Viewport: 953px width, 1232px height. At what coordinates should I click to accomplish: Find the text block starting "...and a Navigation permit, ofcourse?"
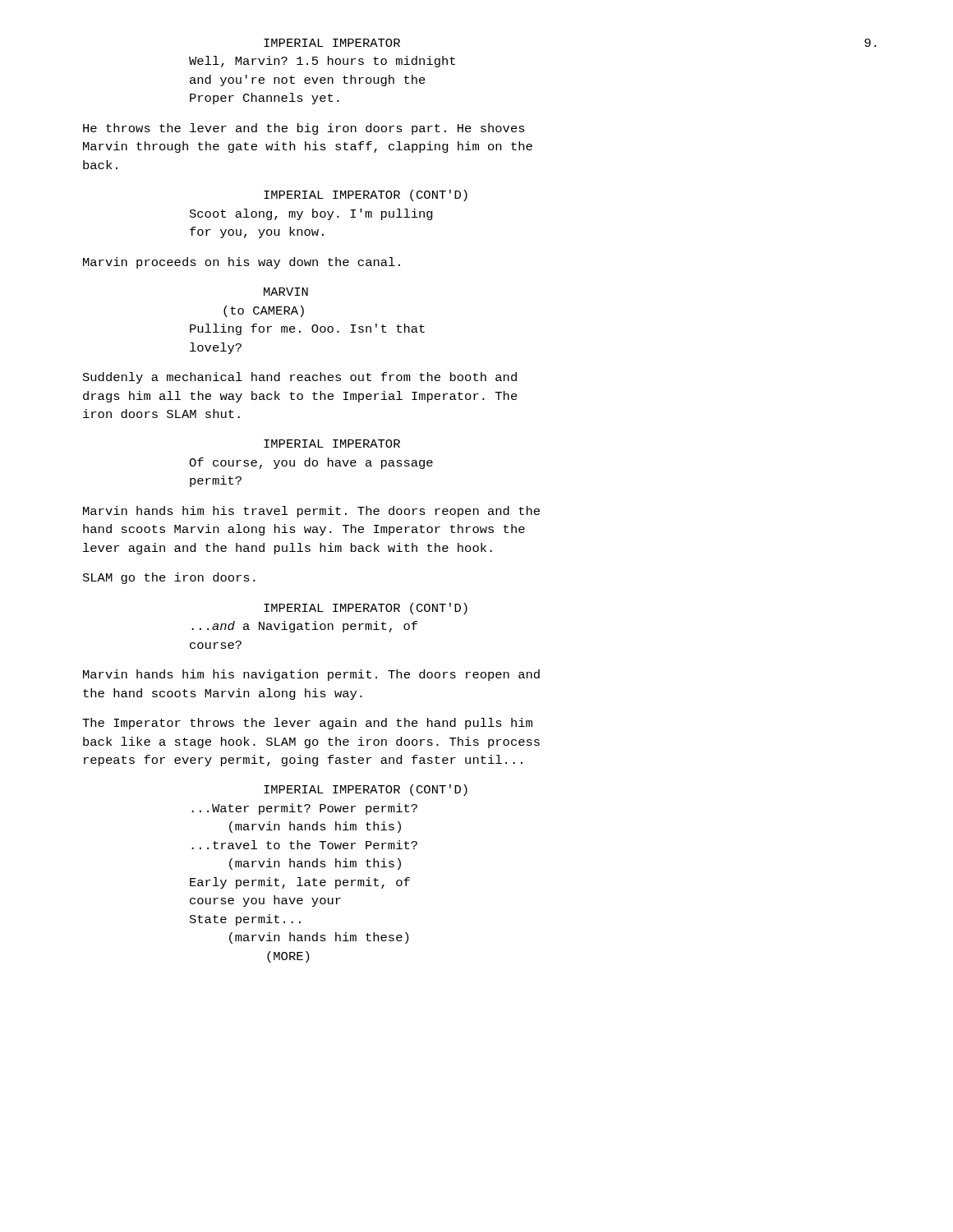click(304, 636)
